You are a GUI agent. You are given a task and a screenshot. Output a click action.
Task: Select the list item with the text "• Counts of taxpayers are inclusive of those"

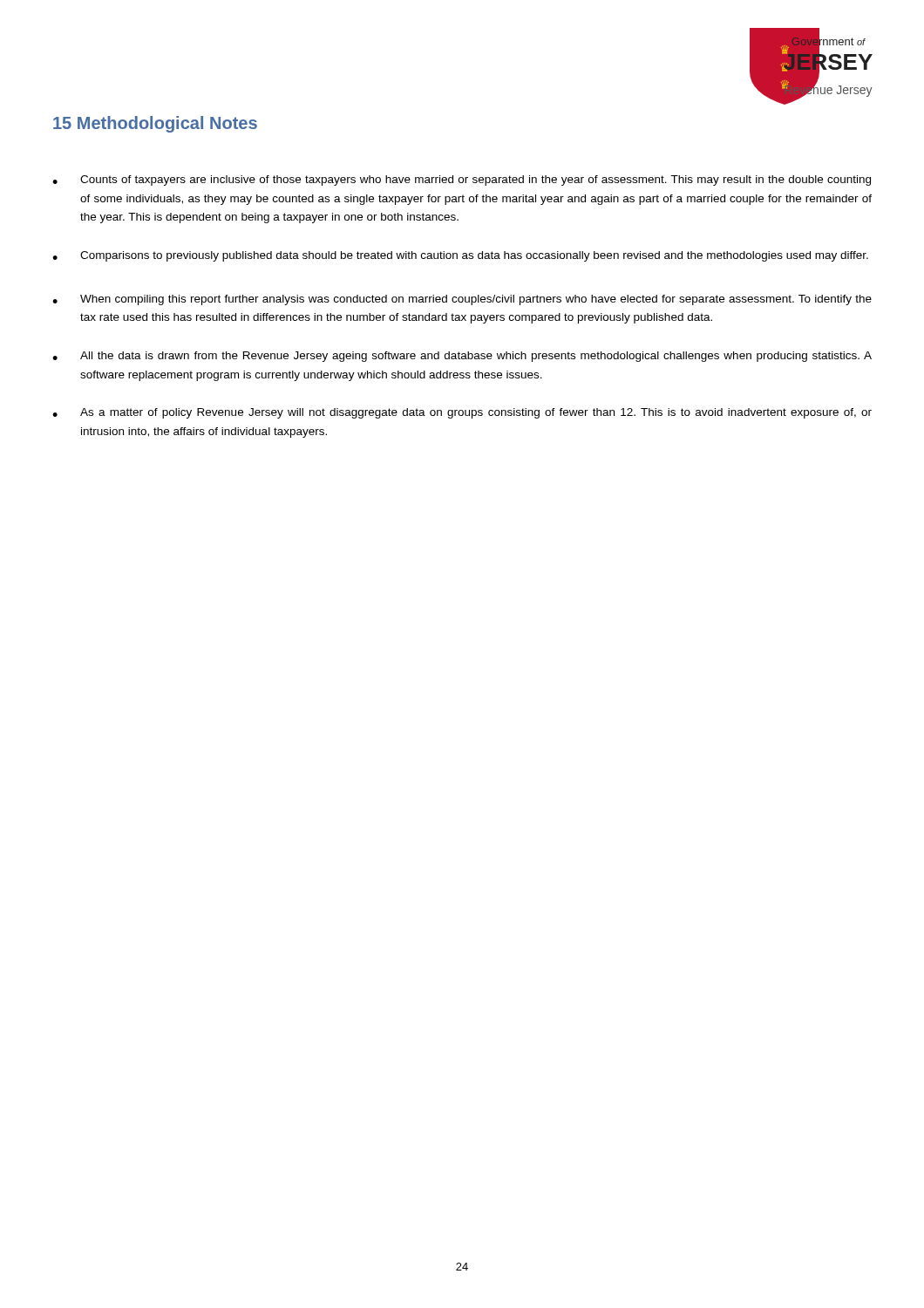(462, 198)
